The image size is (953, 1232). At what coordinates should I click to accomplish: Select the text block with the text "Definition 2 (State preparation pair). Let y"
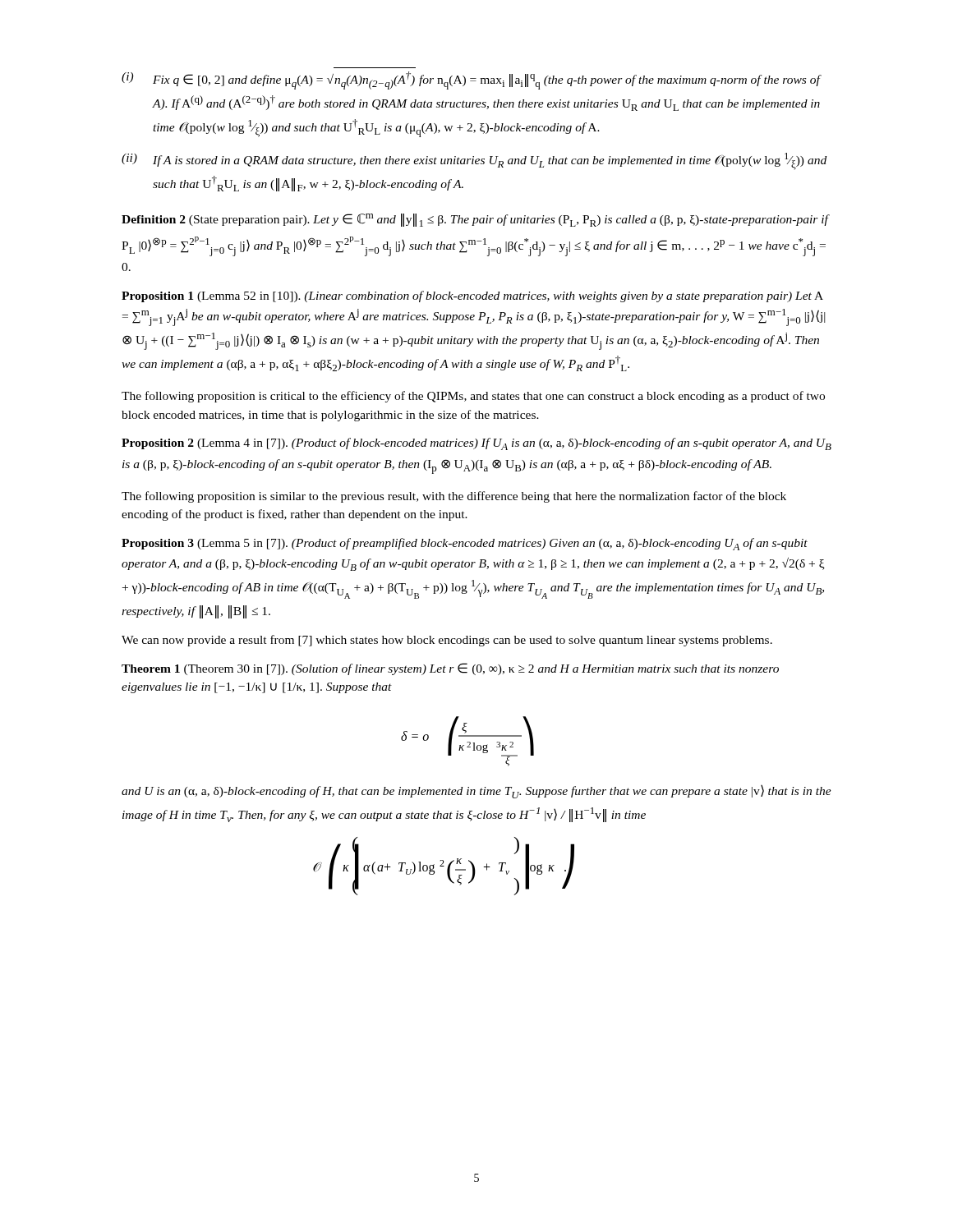click(475, 241)
